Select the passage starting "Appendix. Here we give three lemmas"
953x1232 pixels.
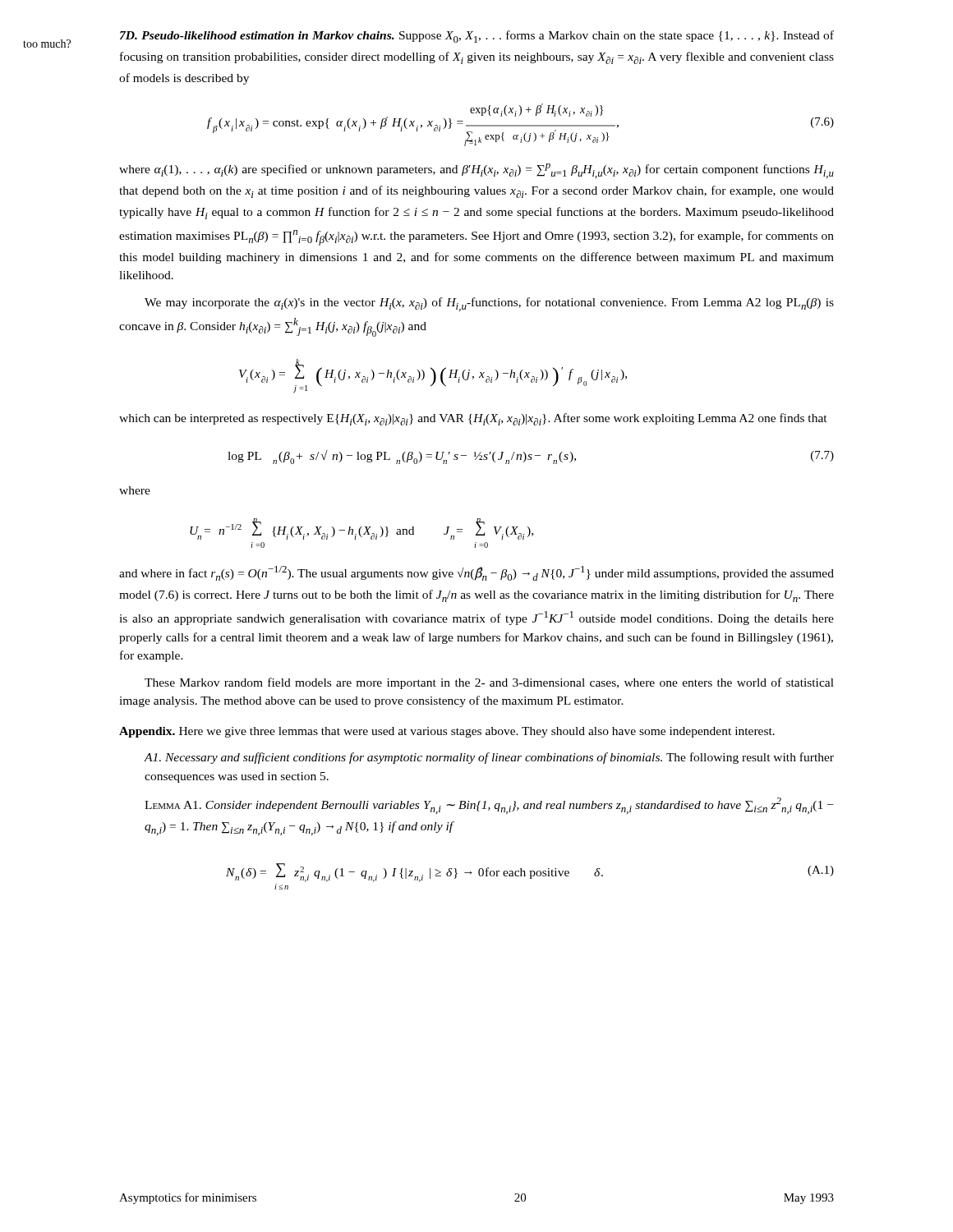coord(447,730)
